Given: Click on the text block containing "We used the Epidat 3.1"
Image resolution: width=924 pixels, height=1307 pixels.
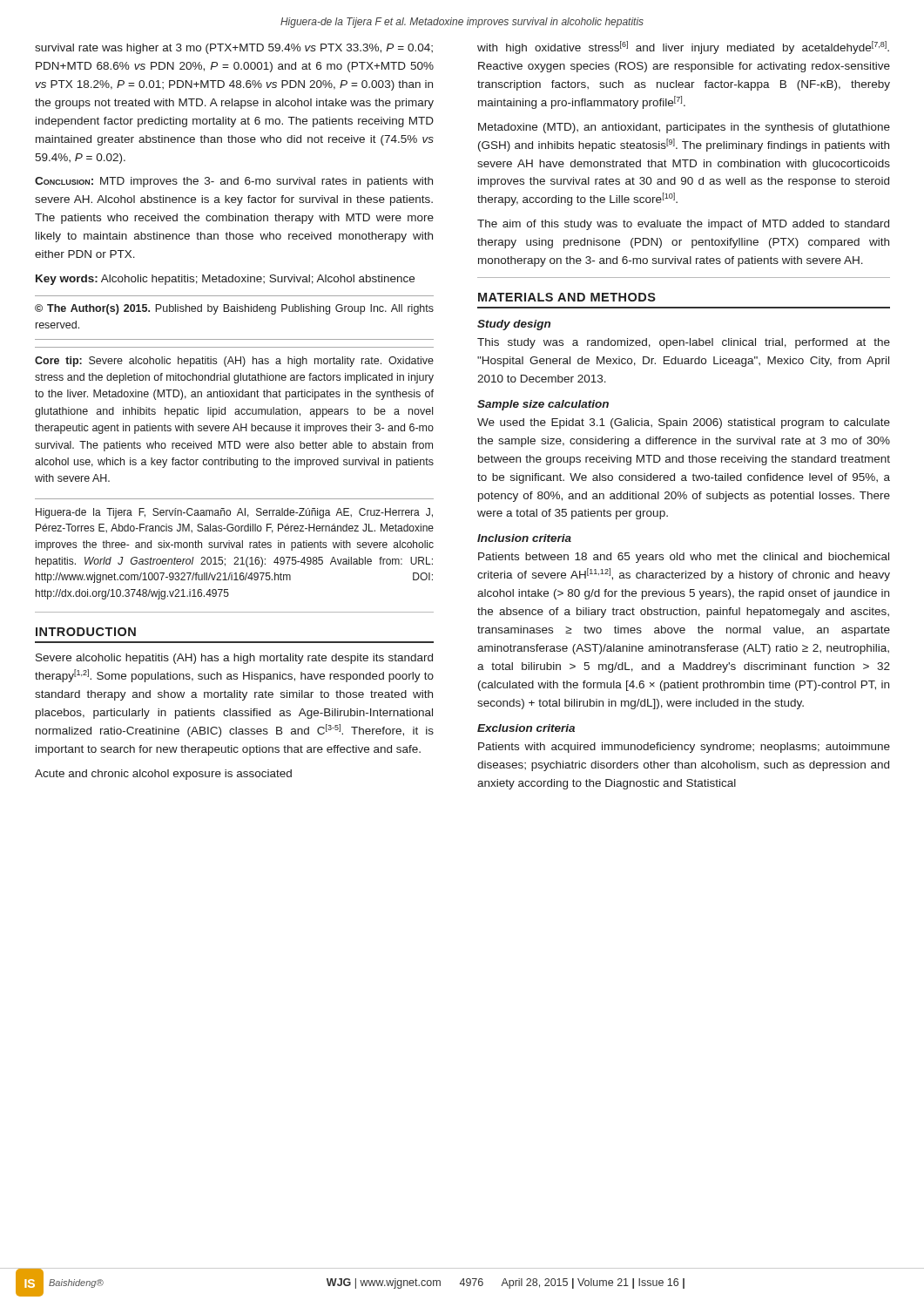Looking at the screenshot, I should pyautogui.click(x=684, y=468).
